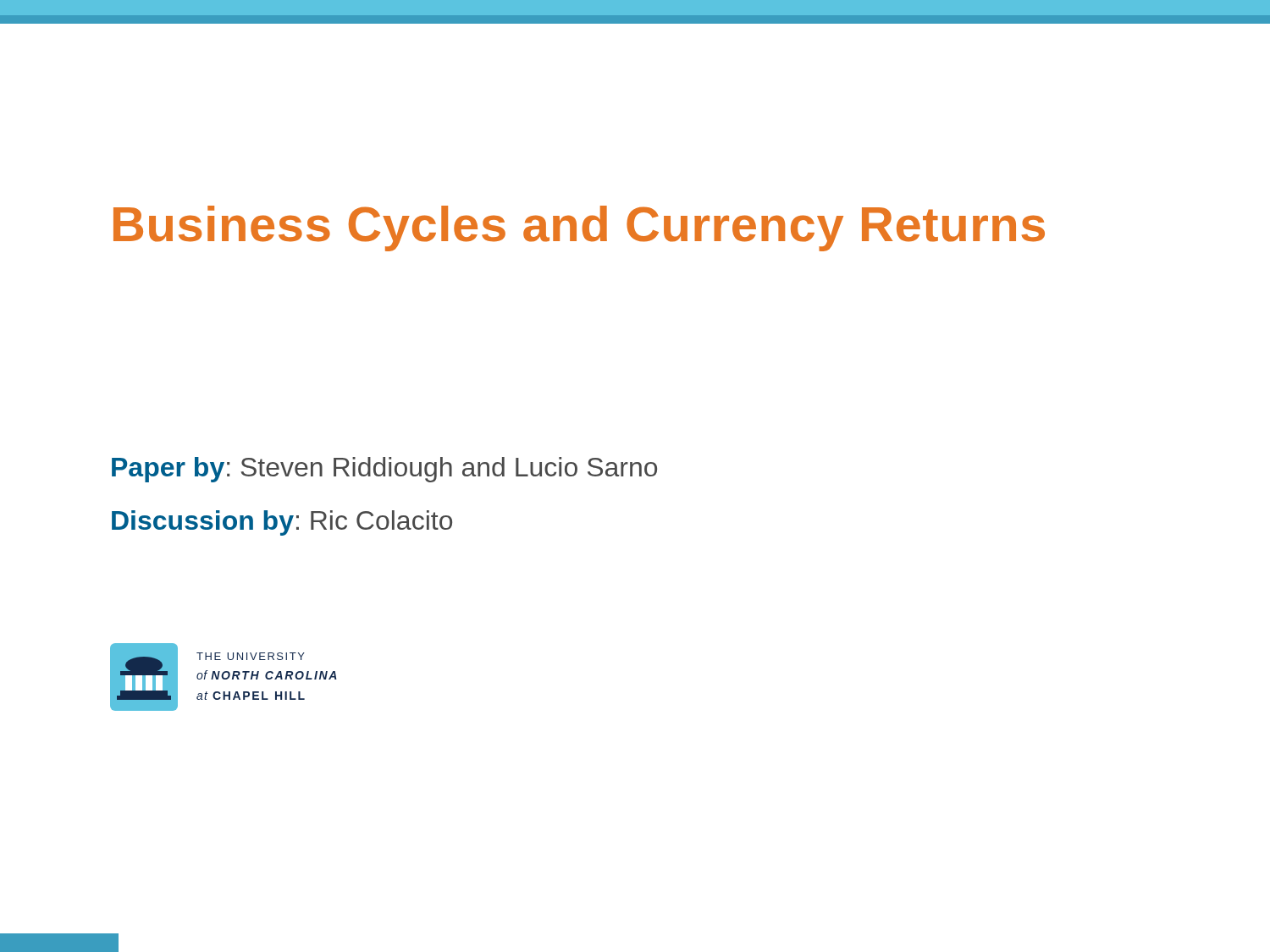Select the text block starting "Paper by: Steven Riddiough and Lucio"

pos(384,470)
